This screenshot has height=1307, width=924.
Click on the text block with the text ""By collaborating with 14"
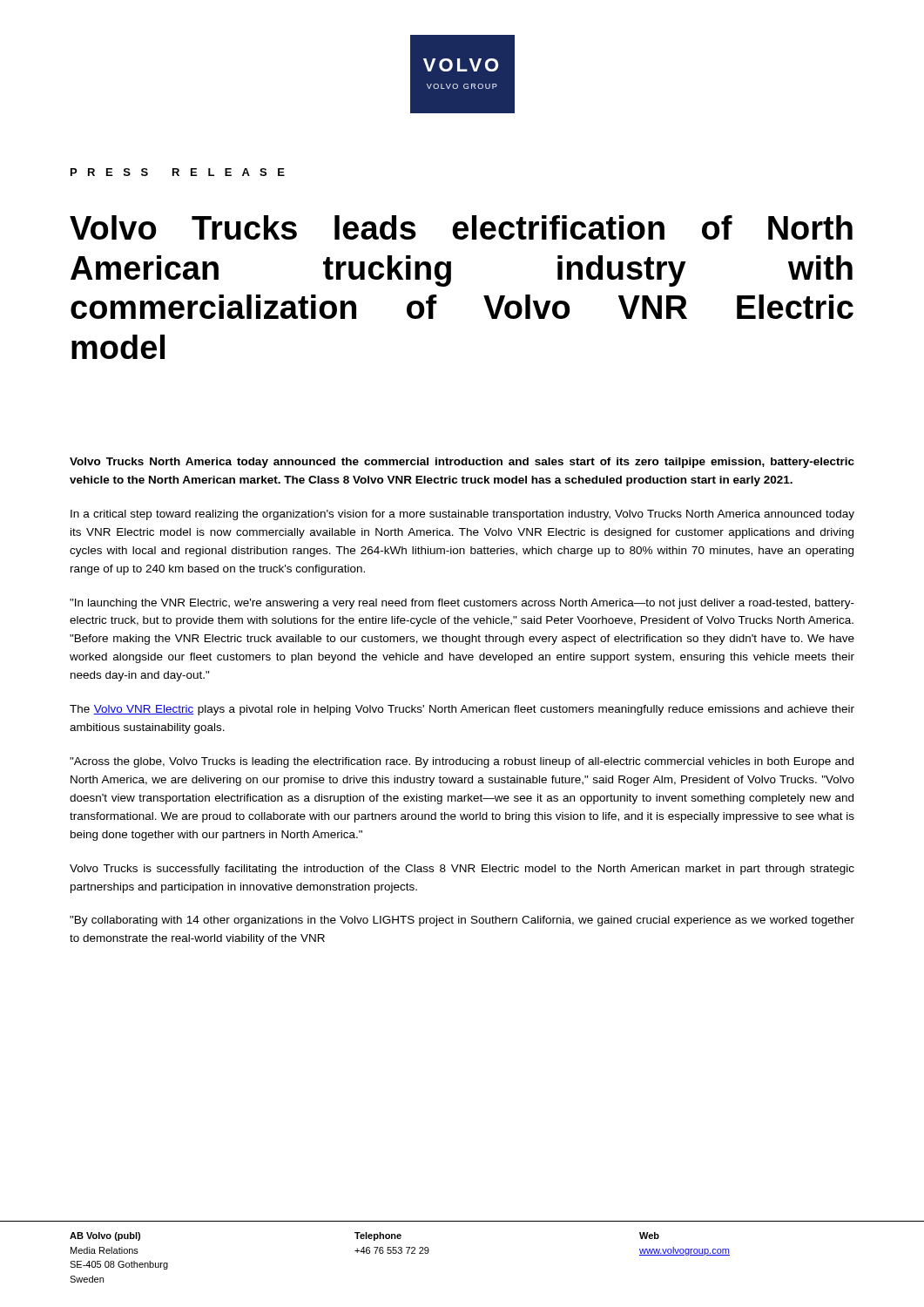pyautogui.click(x=462, y=929)
